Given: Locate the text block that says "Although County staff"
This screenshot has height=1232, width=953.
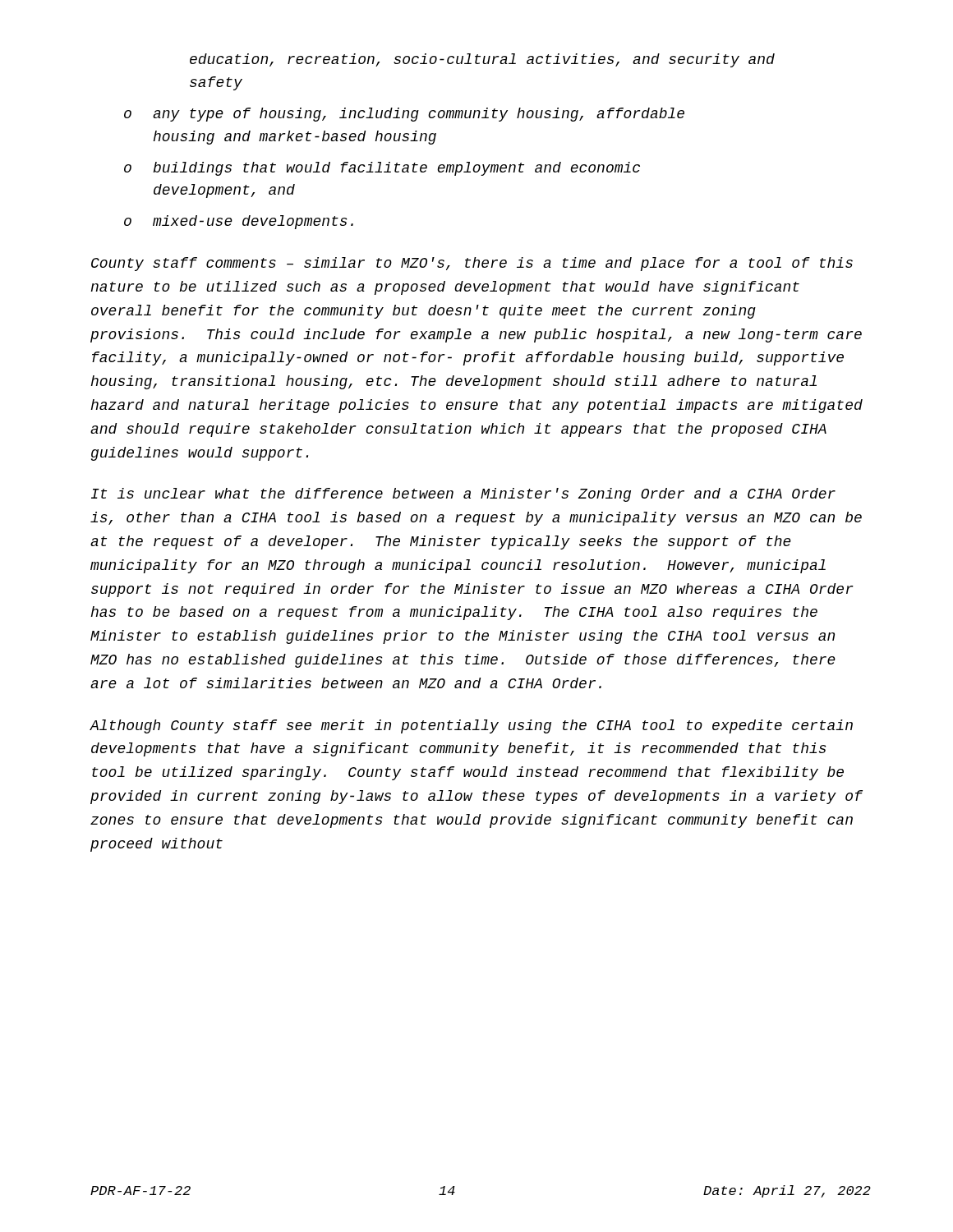Looking at the screenshot, I should (x=476, y=785).
